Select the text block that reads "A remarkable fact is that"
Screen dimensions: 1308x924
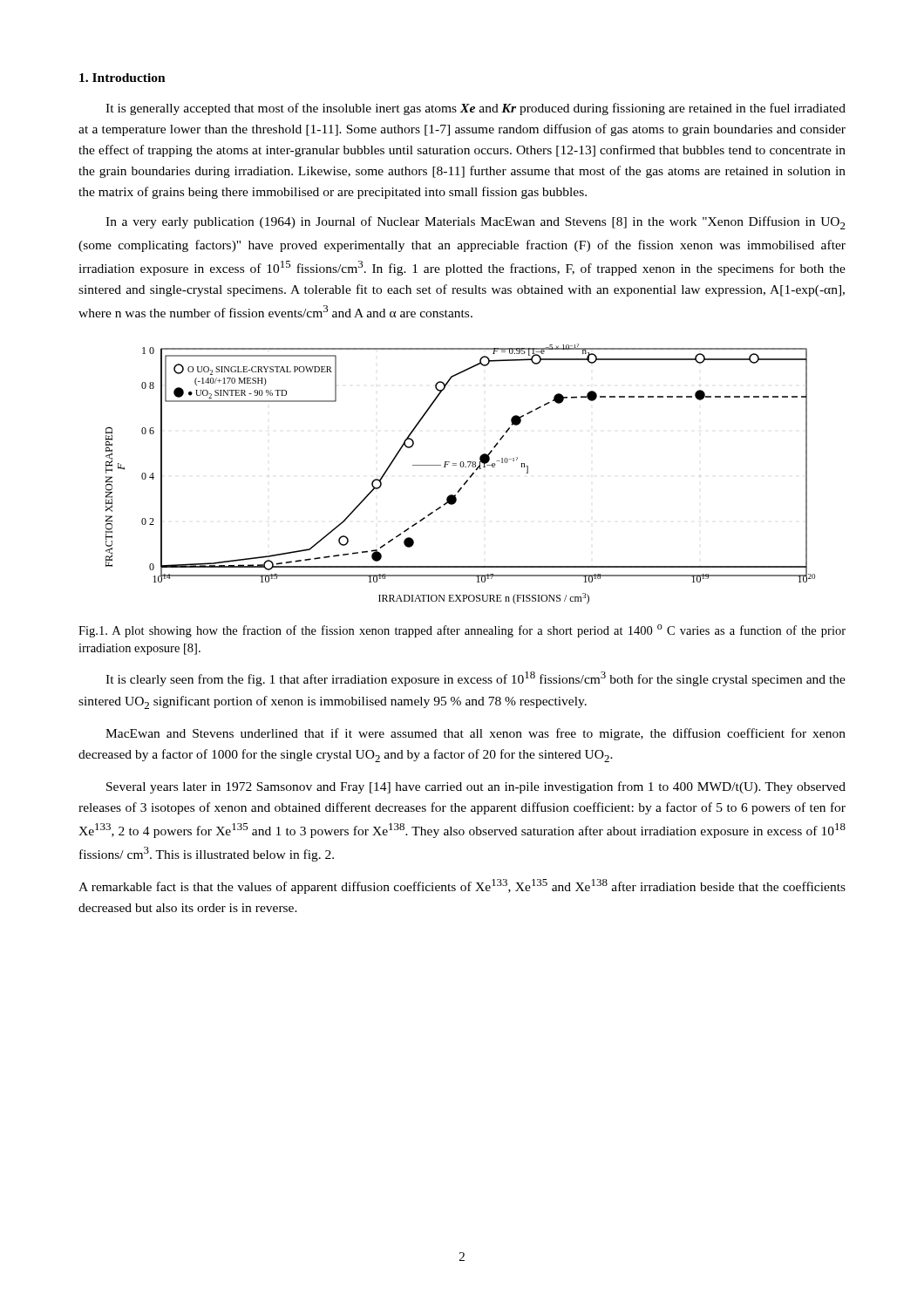click(462, 896)
